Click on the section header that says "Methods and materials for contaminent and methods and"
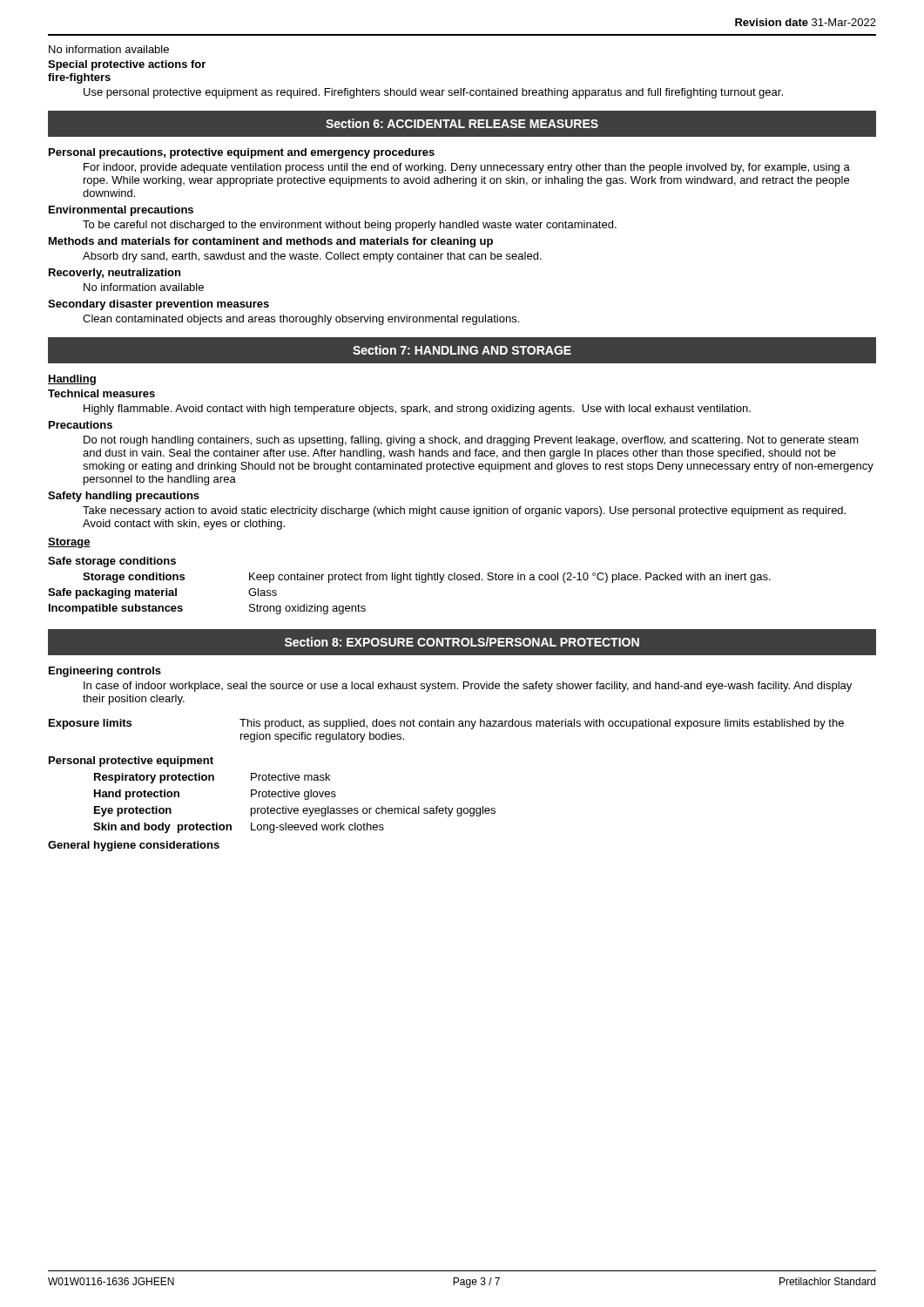The height and width of the screenshot is (1307, 924). point(271,241)
